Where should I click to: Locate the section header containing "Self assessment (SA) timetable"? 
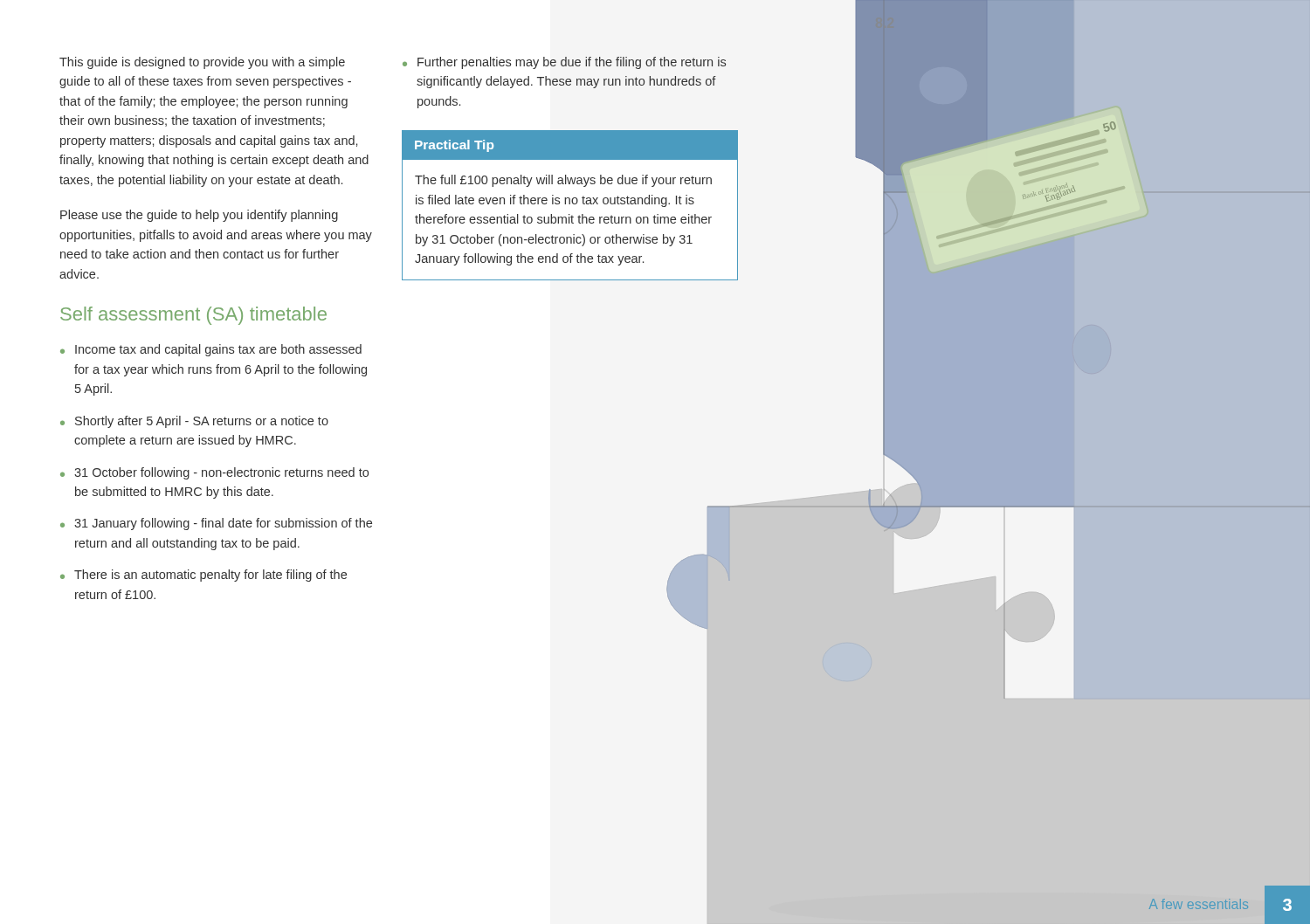(193, 314)
